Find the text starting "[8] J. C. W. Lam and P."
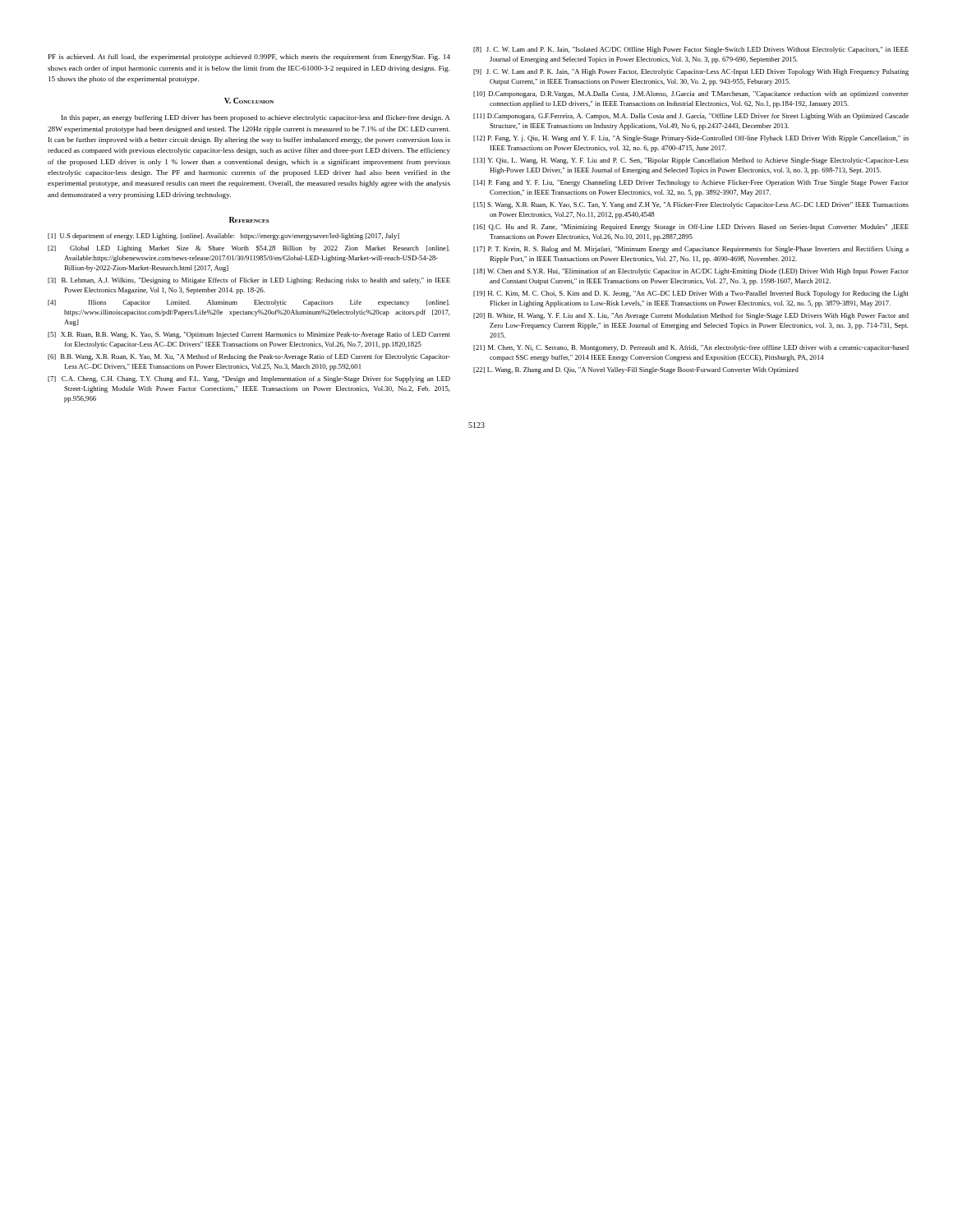Viewport: 953px width, 1232px height. [x=691, y=54]
